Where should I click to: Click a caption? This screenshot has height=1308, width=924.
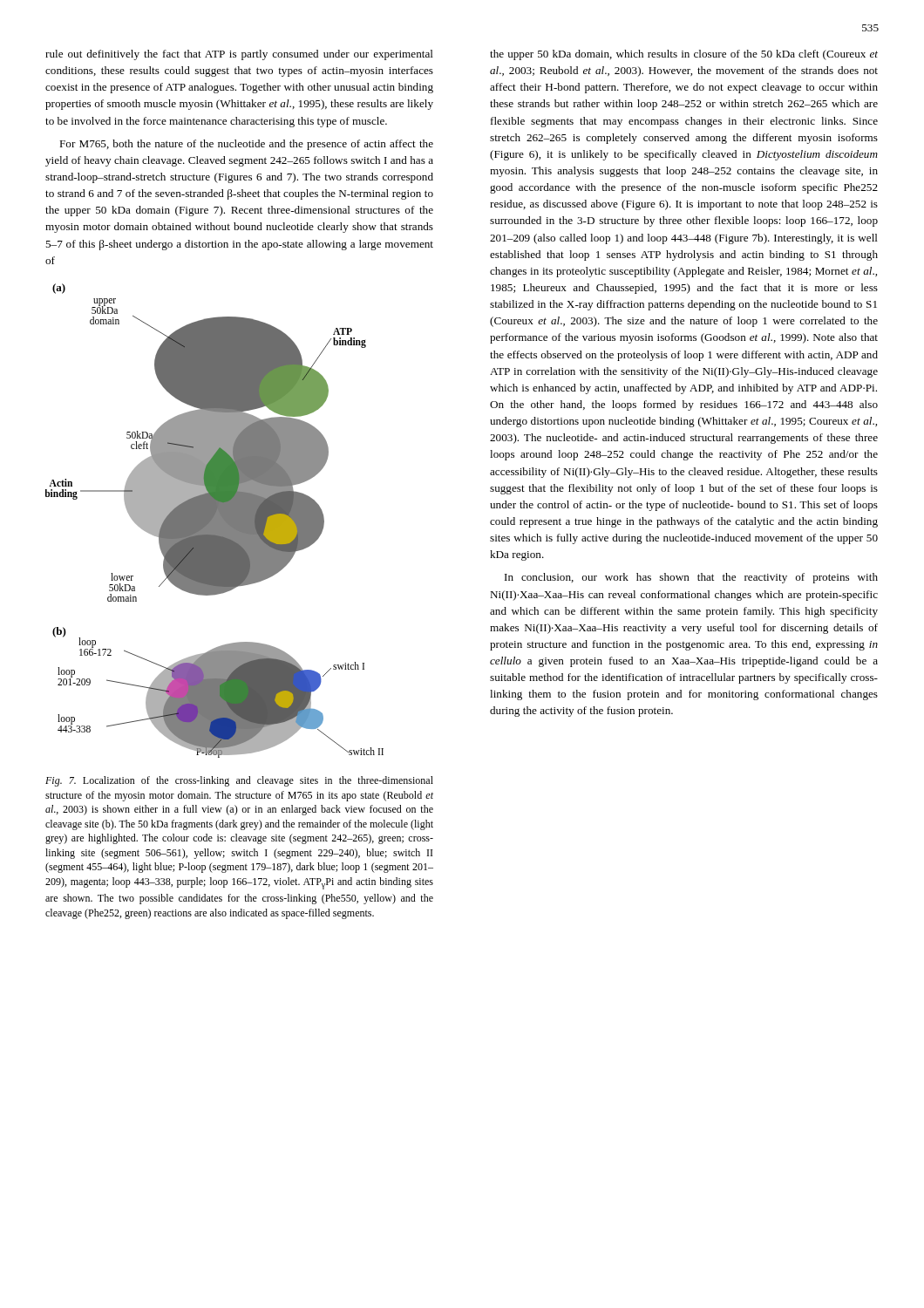tap(239, 847)
